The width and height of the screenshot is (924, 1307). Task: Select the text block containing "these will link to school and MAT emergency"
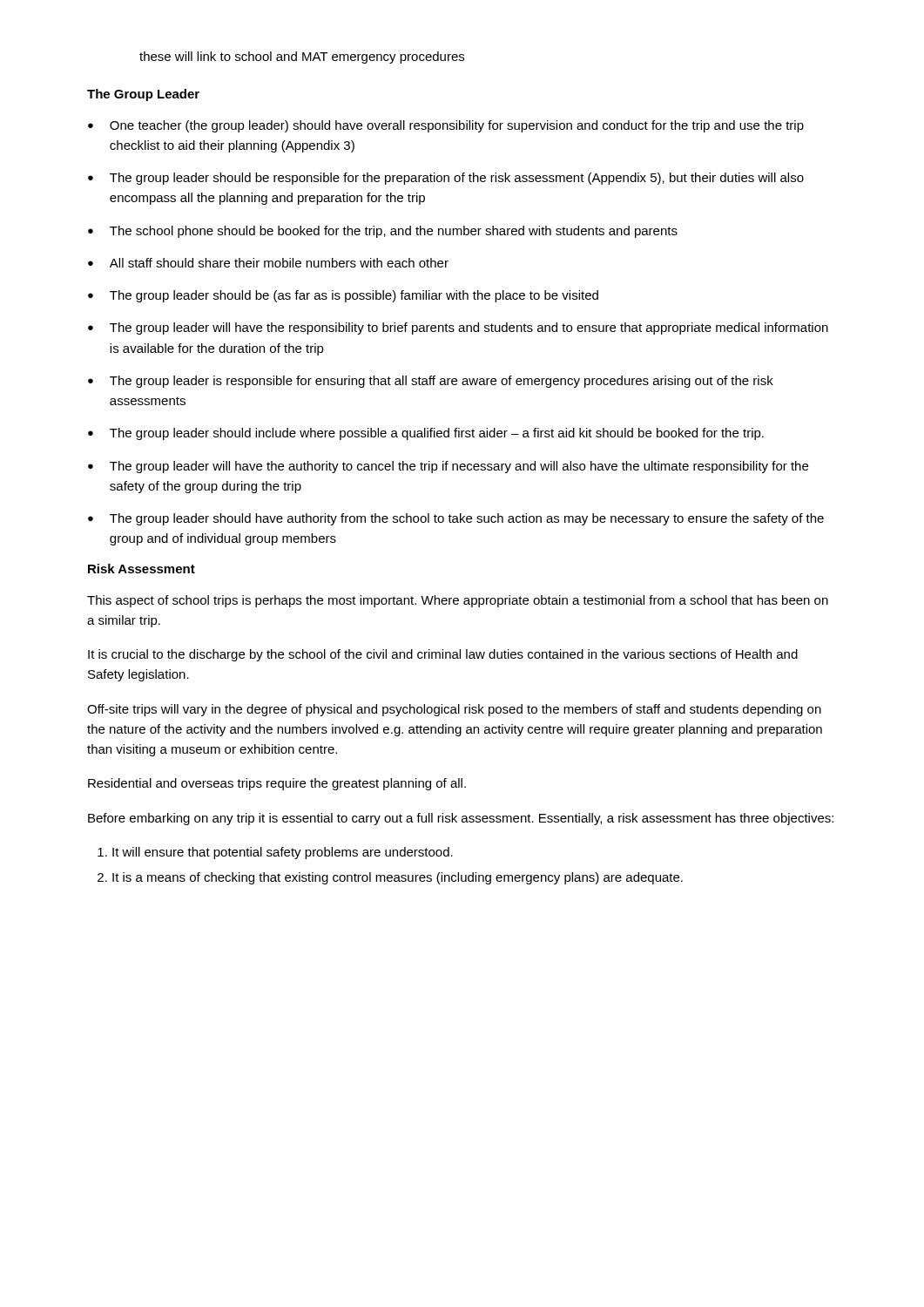[302, 56]
